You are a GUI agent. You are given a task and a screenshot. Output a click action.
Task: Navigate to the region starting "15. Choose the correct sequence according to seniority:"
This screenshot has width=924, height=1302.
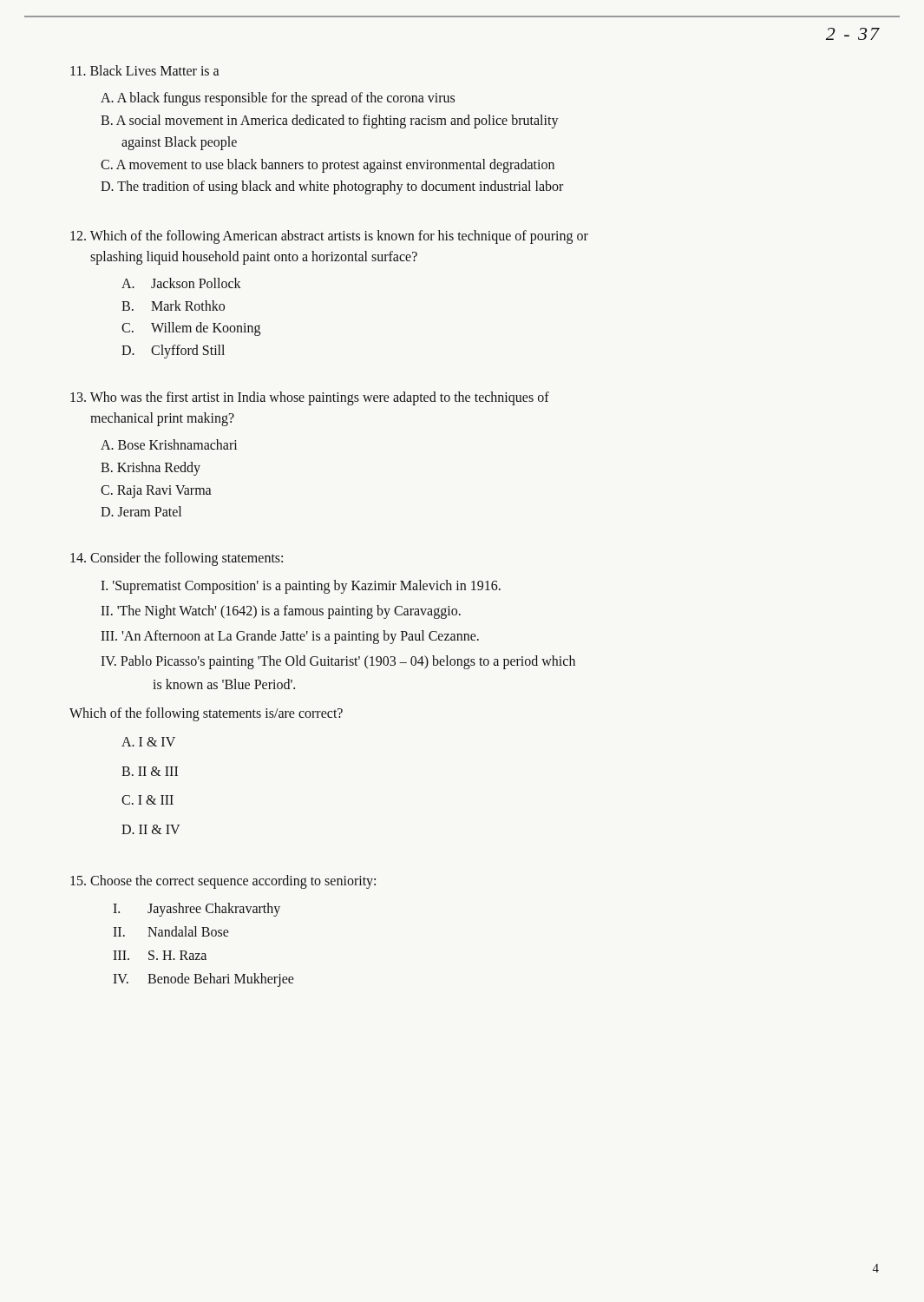223,882
